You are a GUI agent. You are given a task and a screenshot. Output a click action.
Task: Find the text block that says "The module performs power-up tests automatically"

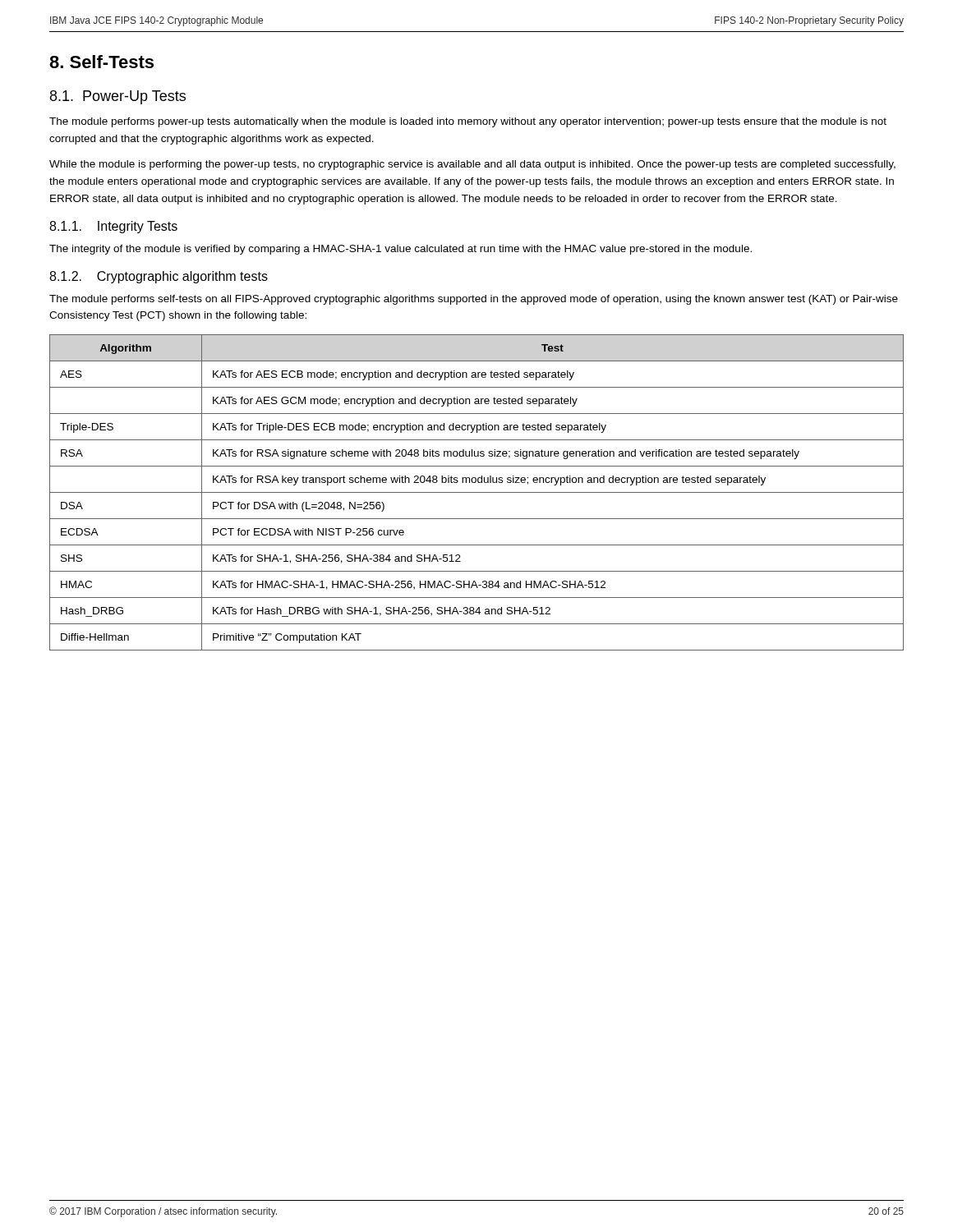tap(468, 130)
